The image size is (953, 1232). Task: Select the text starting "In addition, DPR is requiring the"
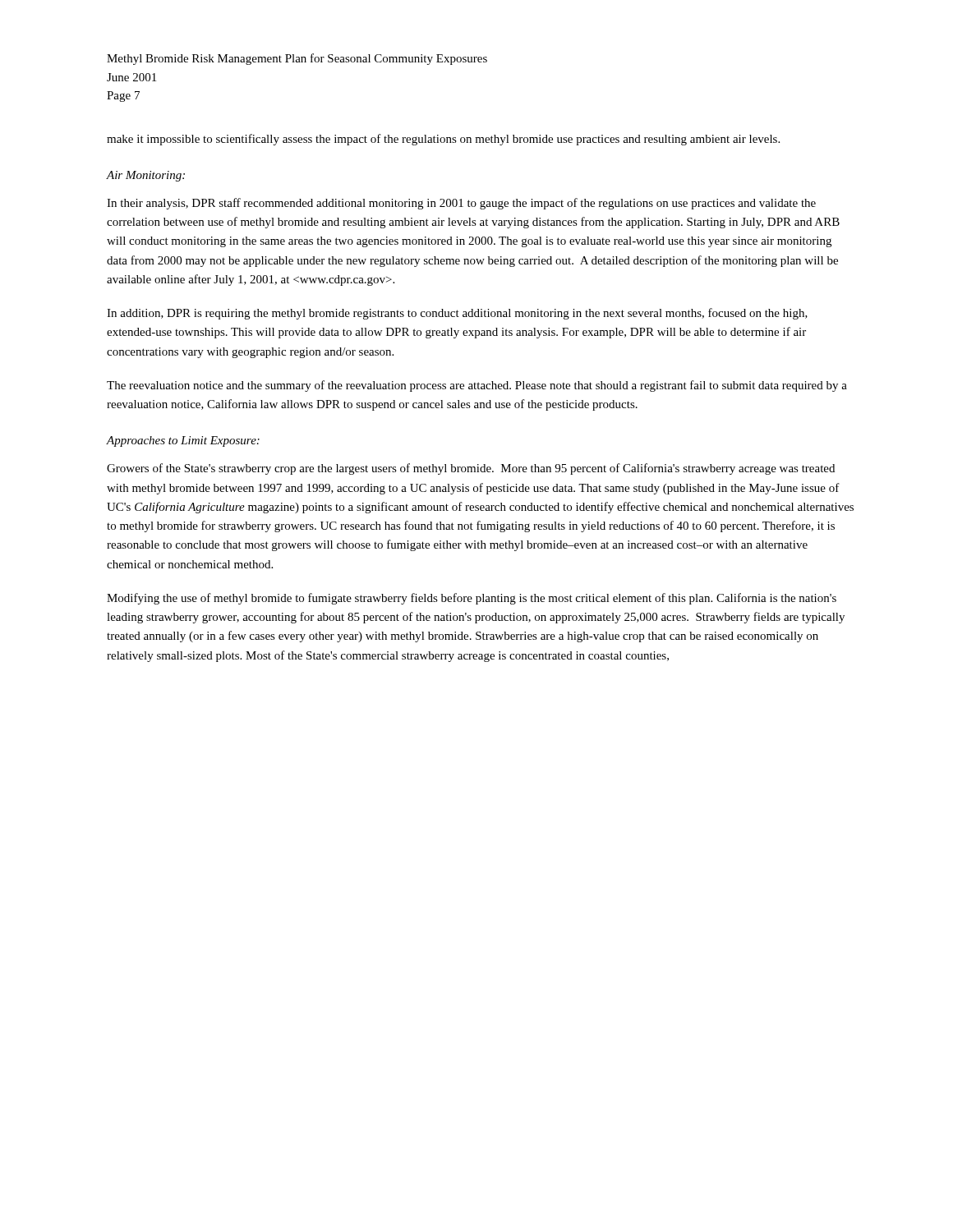click(x=457, y=332)
